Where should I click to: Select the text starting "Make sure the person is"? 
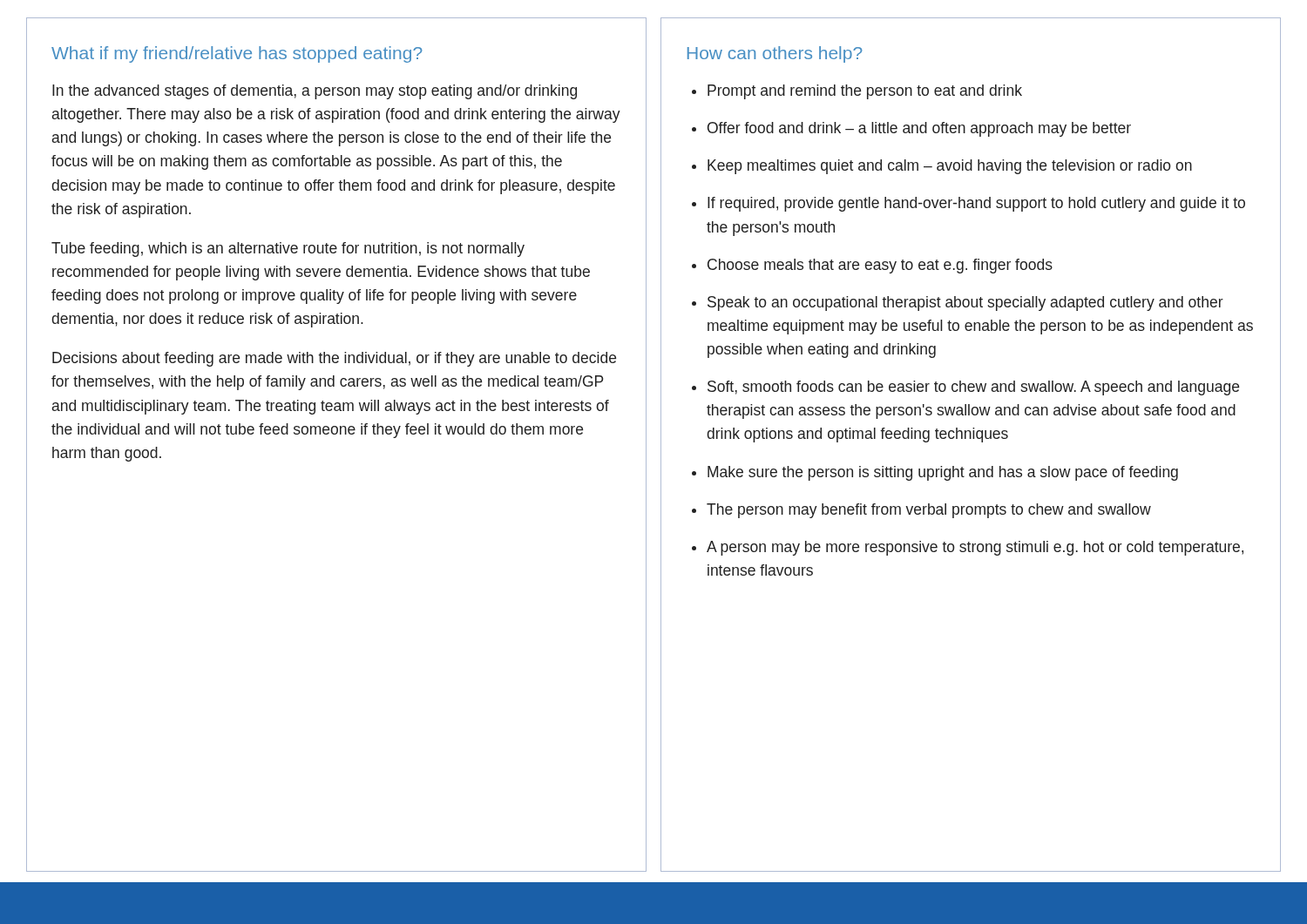pos(981,472)
